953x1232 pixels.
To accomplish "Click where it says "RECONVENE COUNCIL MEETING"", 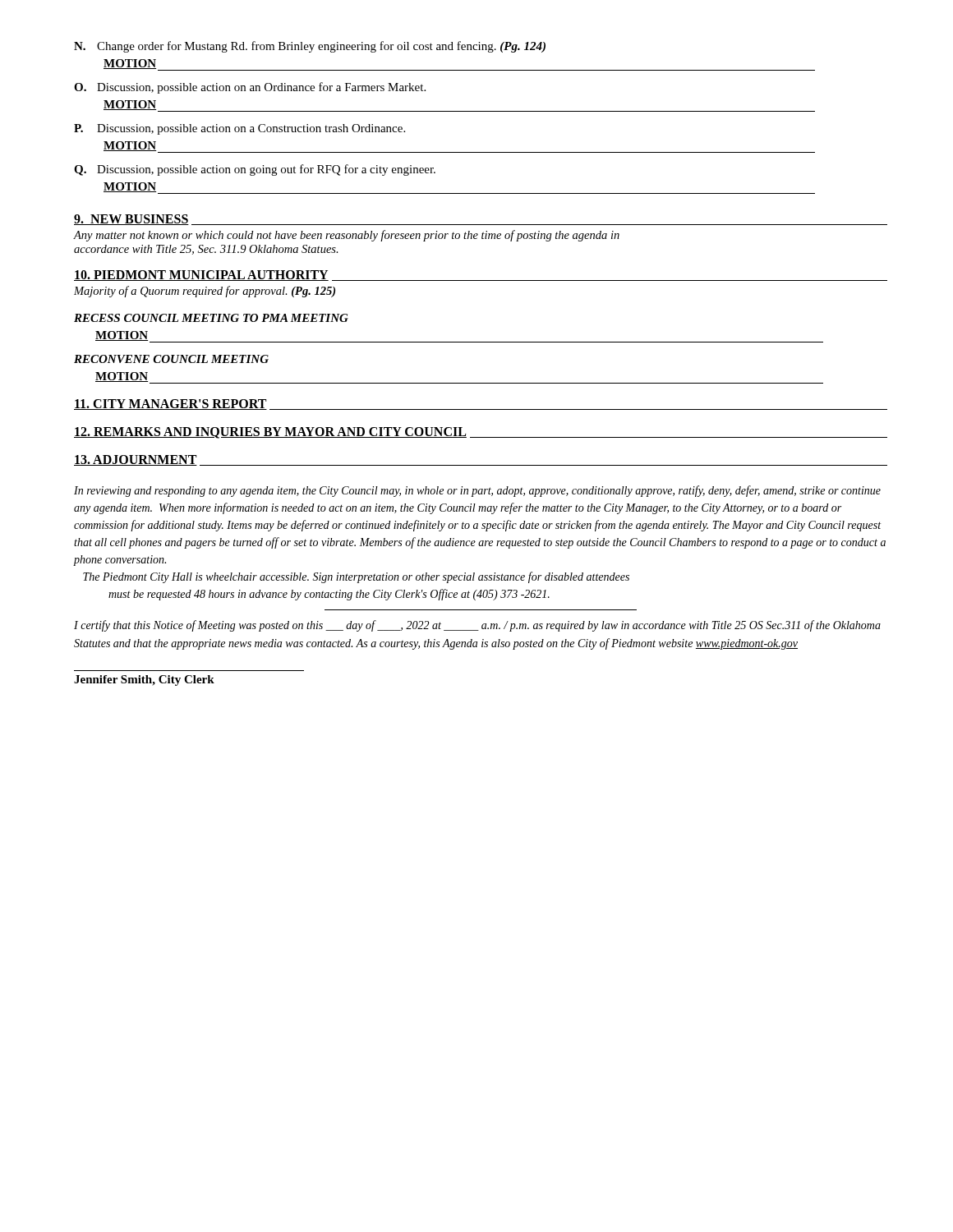I will pyautogui.click(x=171, y=359).
